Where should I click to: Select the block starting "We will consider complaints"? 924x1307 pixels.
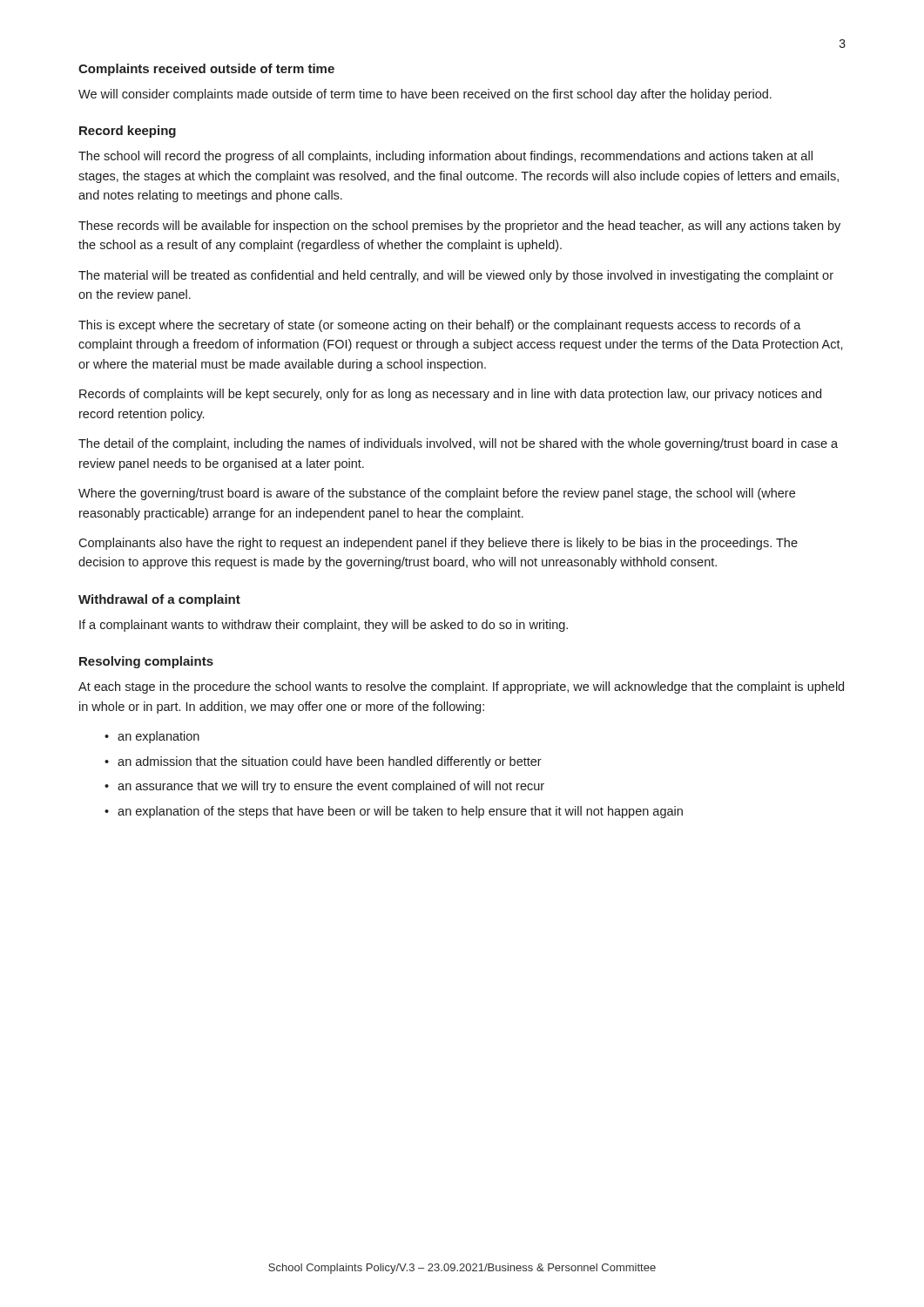coord(425,94)
